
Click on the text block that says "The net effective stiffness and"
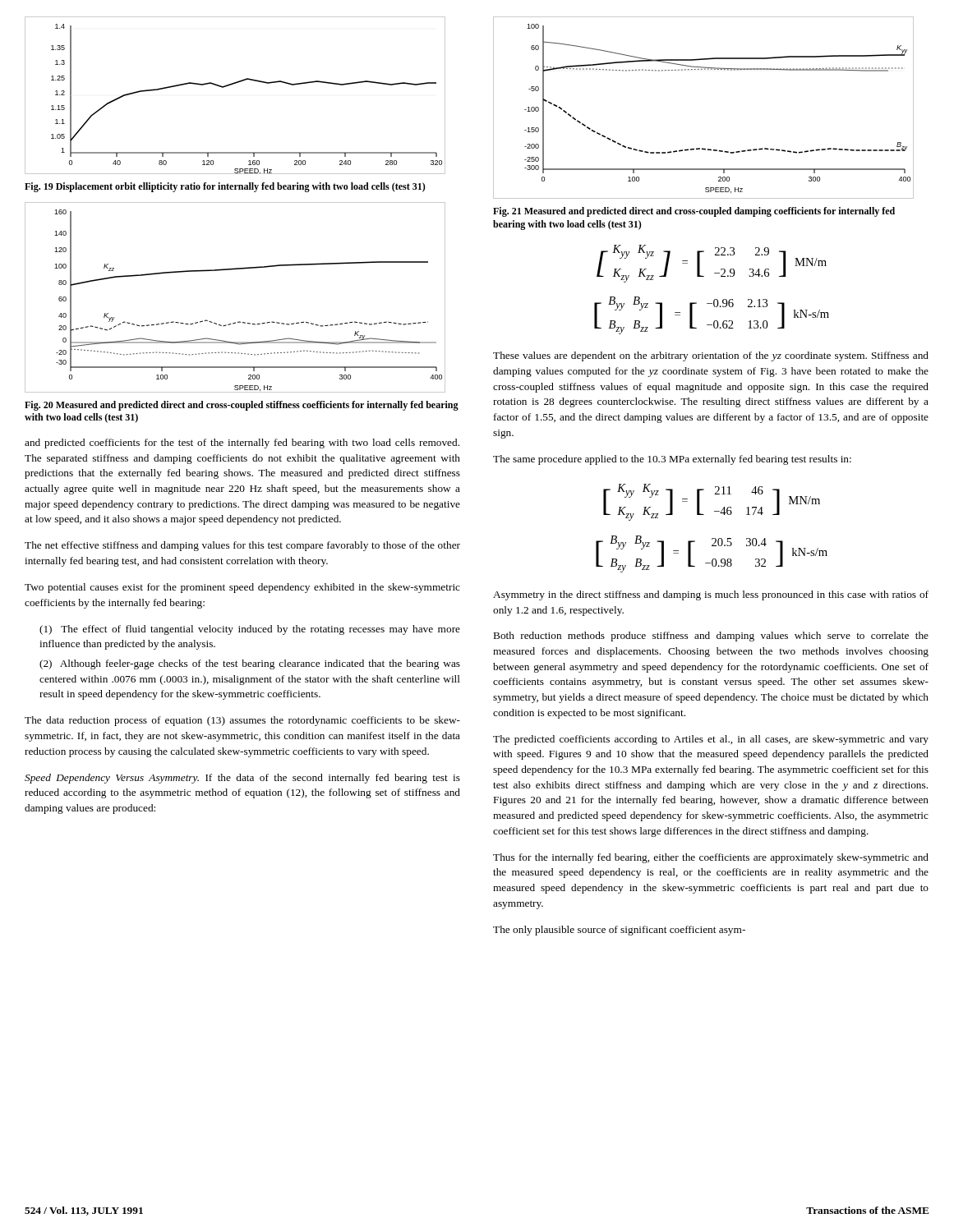point(242,554)
